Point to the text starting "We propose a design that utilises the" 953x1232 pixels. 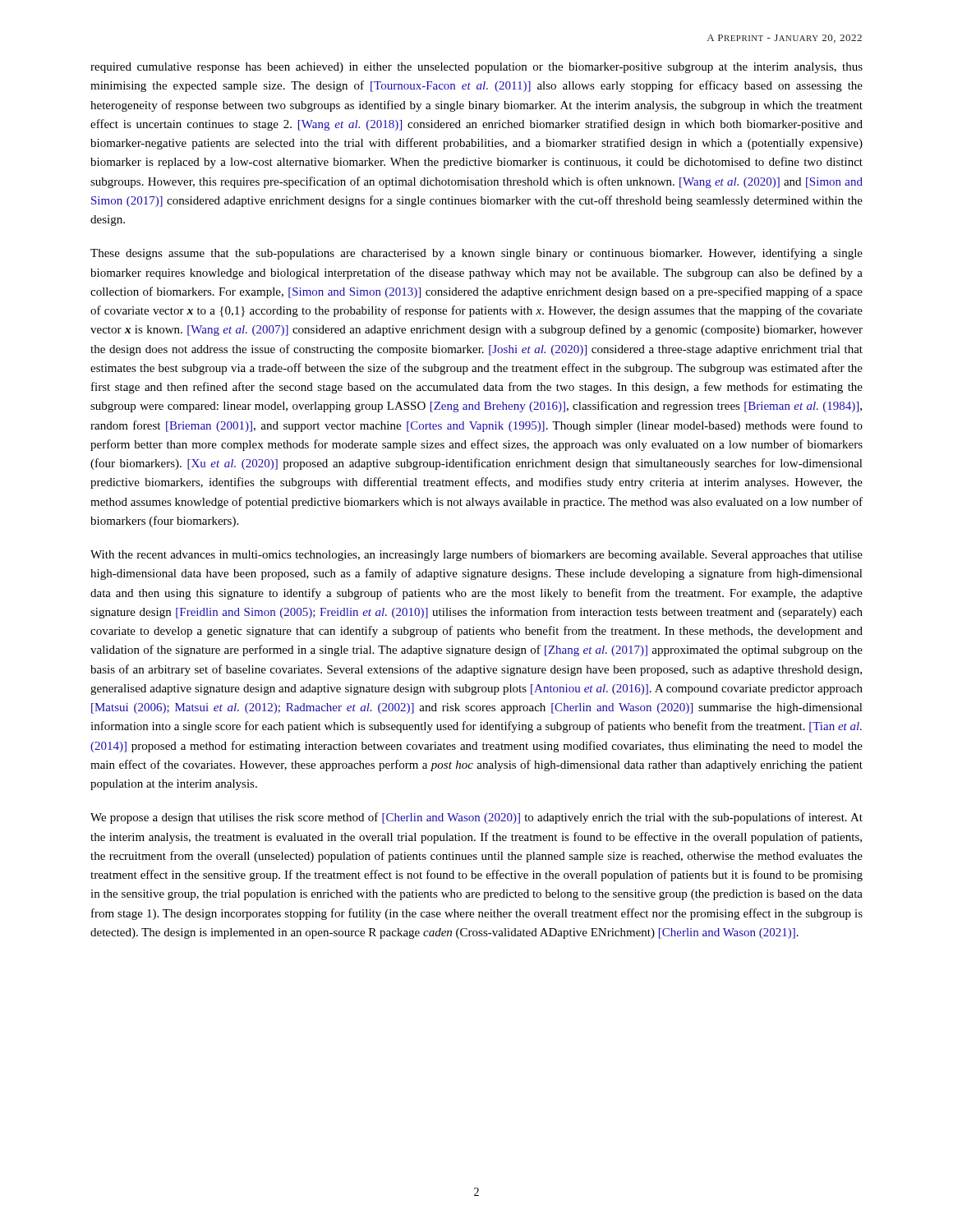pos(476,875)
